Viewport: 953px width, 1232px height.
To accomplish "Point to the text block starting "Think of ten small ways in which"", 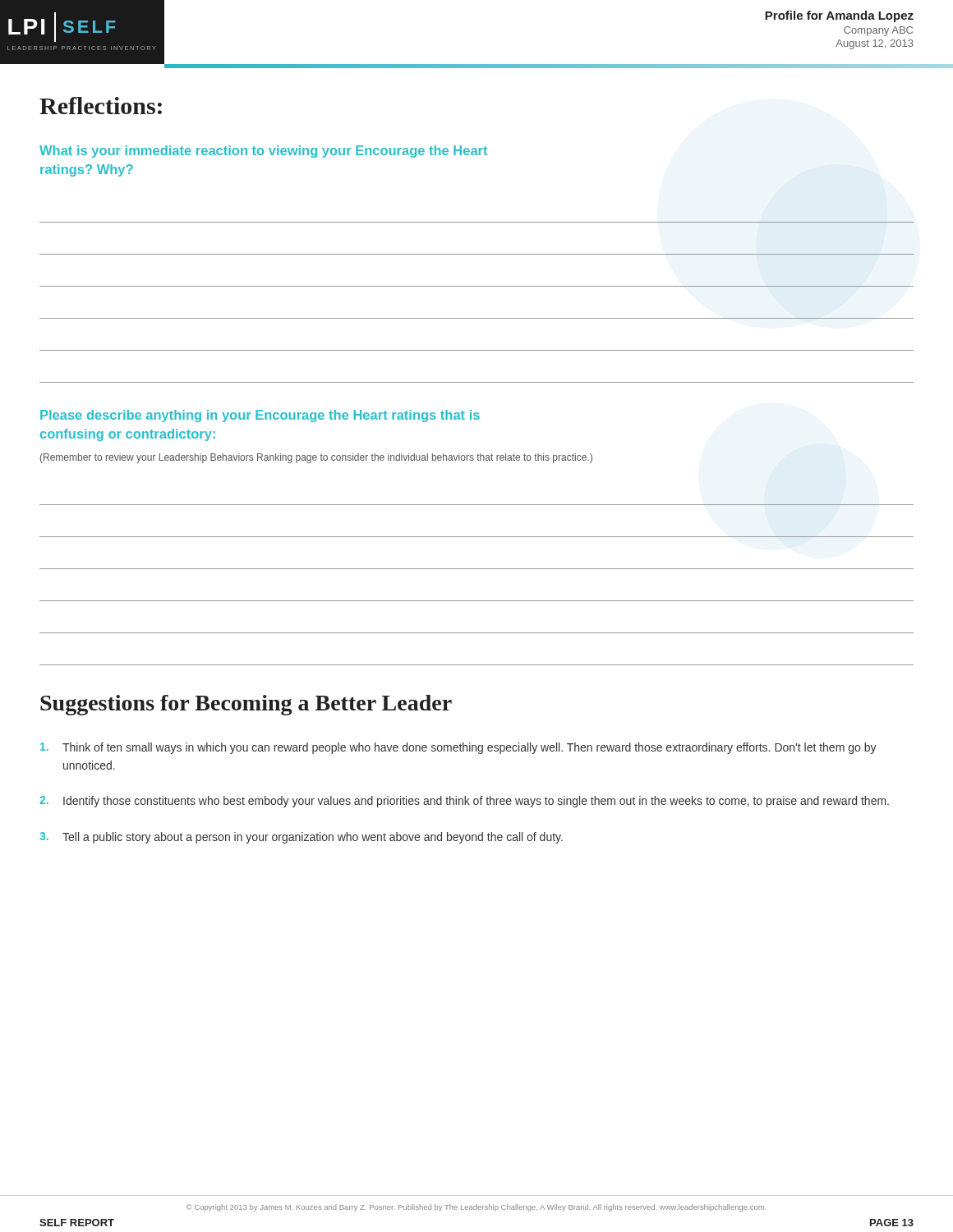I will pos(476,757).
